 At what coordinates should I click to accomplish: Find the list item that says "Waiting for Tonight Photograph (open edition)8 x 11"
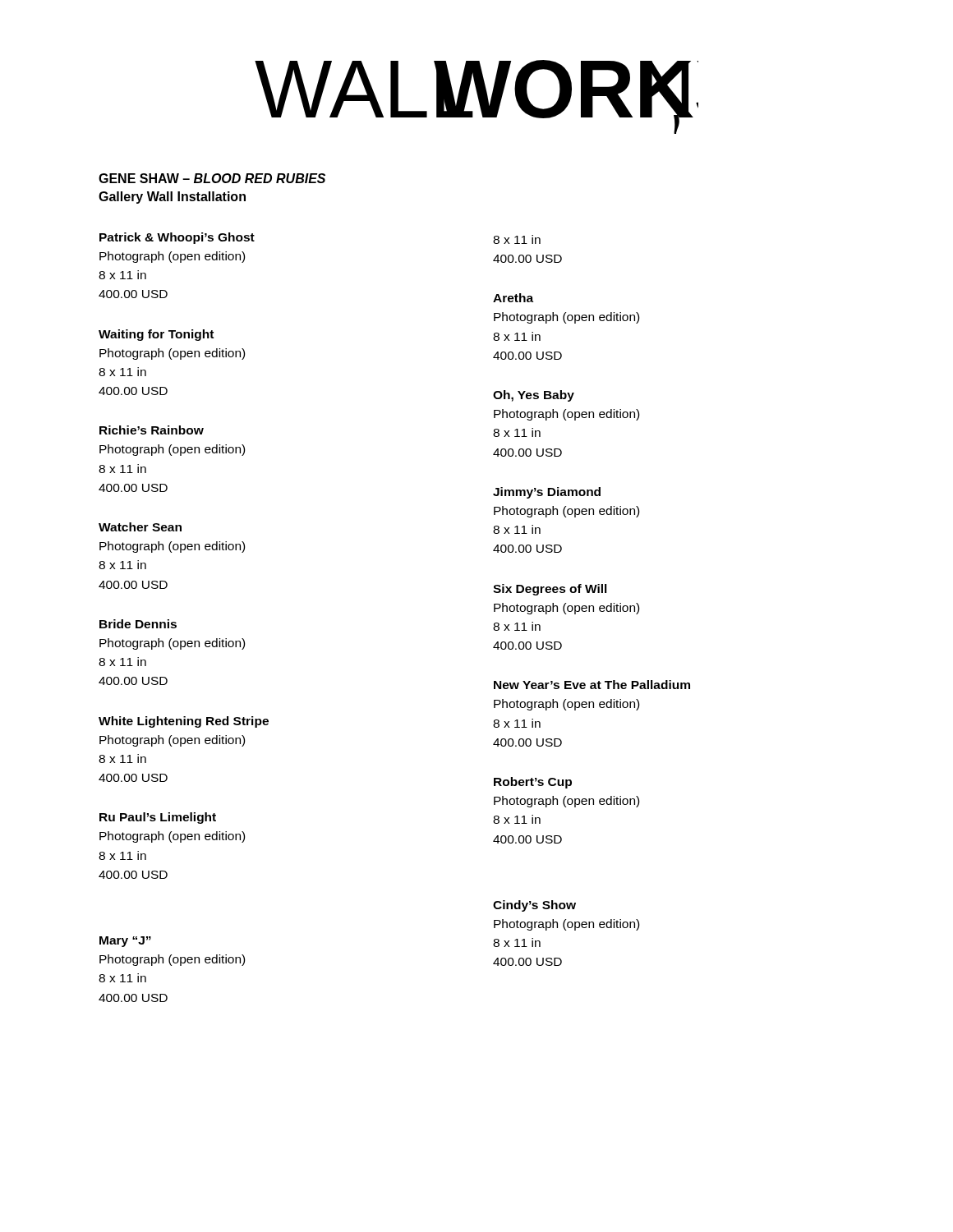156,335
